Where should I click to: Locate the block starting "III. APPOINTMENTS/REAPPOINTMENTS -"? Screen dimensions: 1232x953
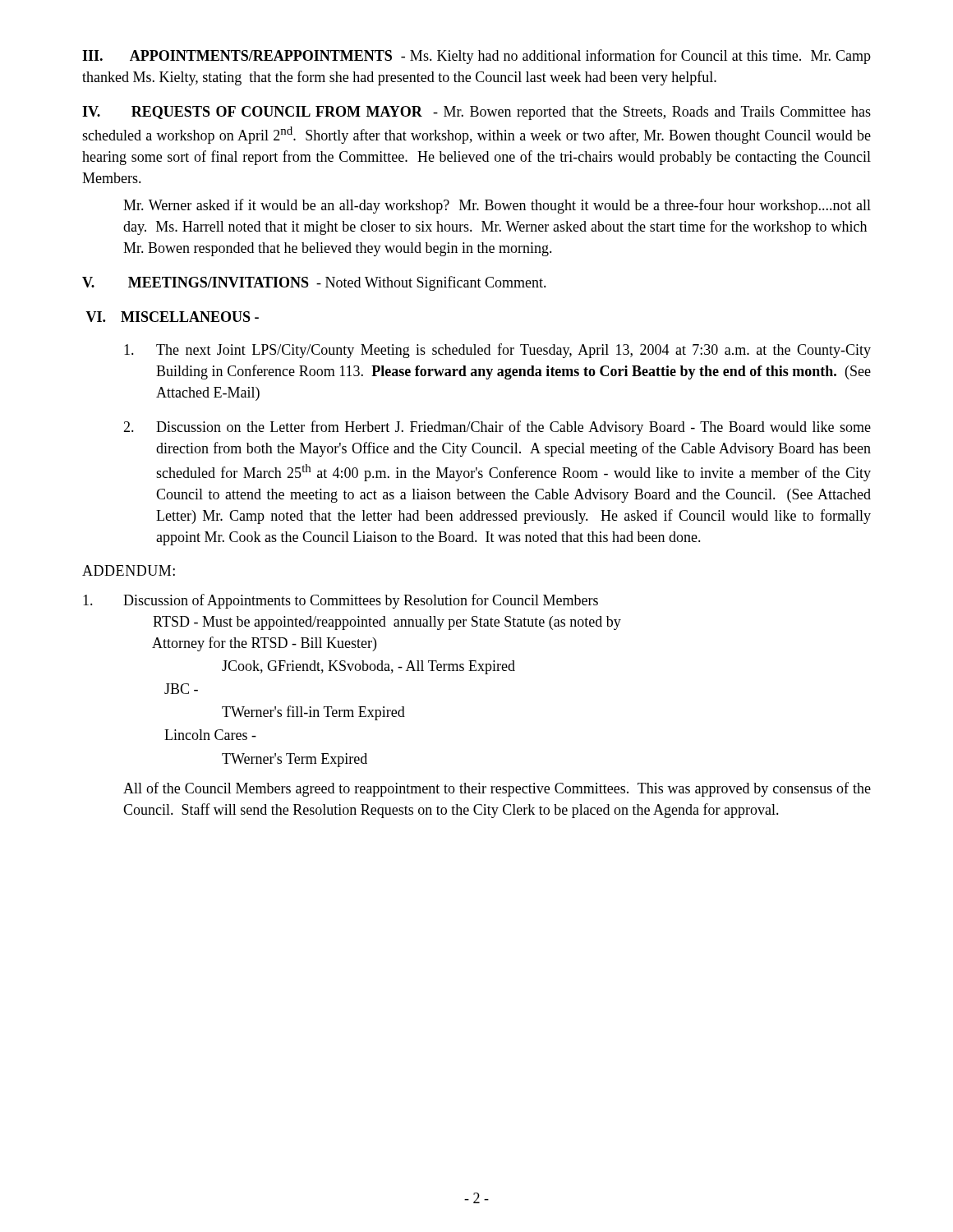[x=476, y=67]
